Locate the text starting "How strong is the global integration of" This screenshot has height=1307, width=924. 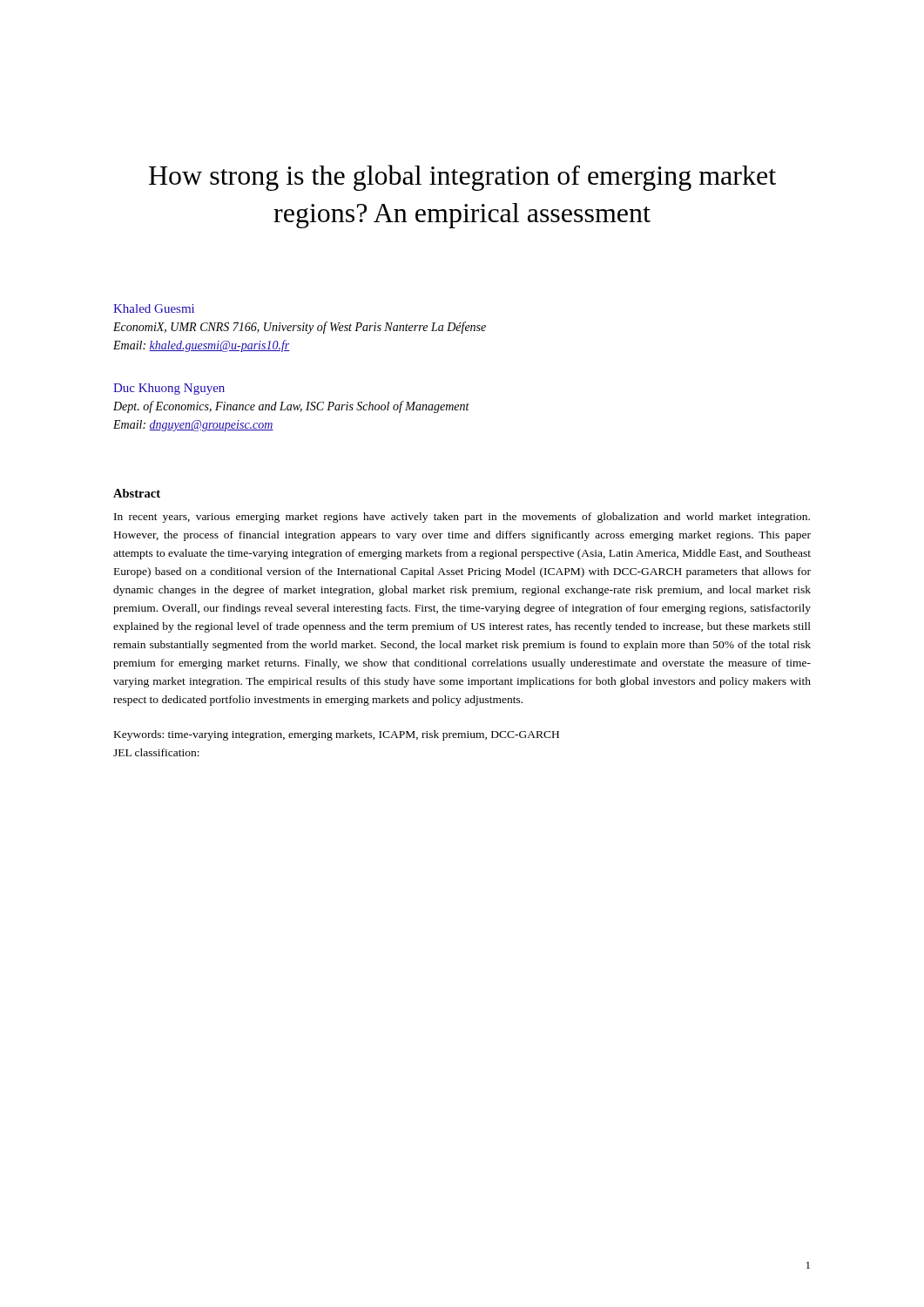(462, 194)
